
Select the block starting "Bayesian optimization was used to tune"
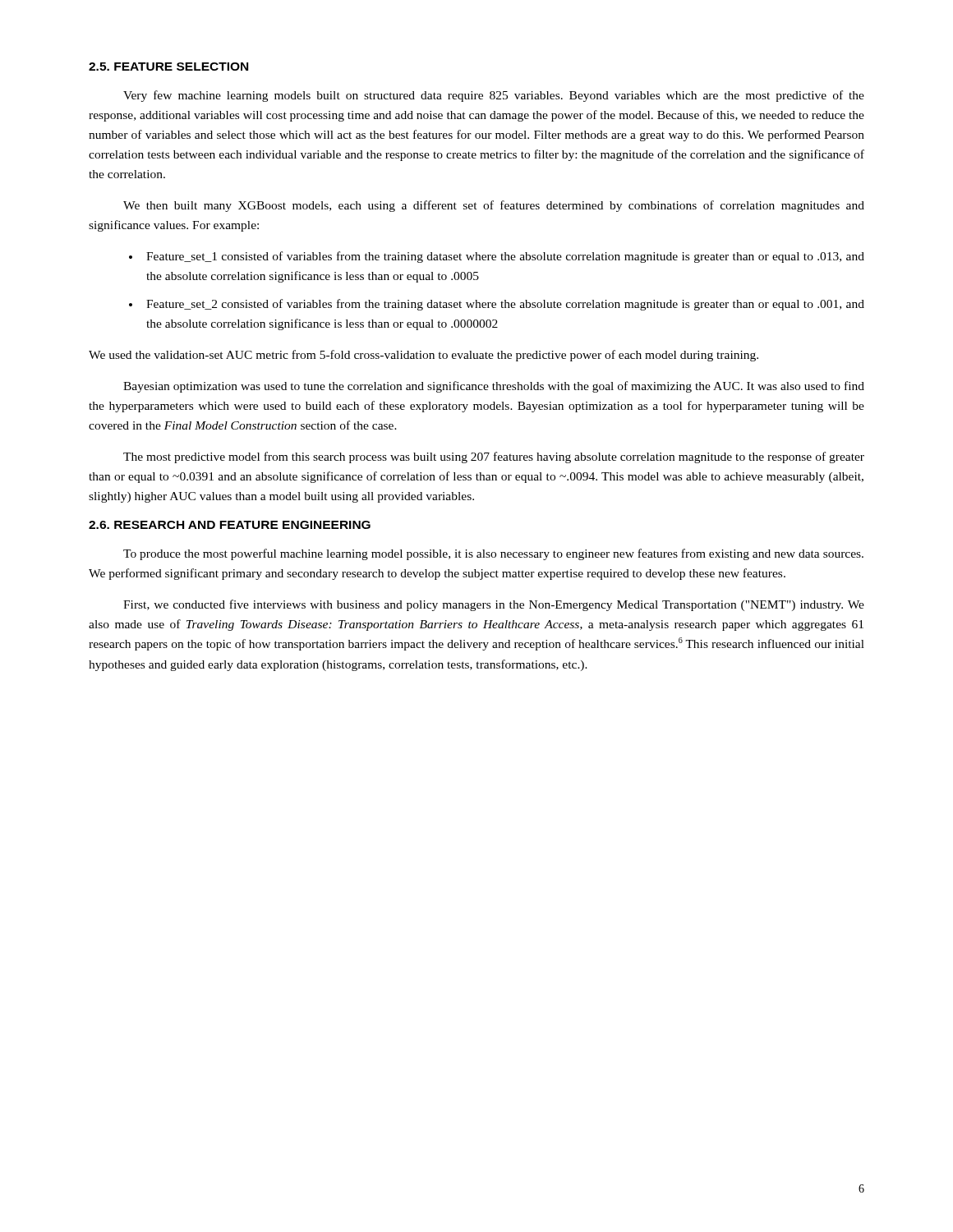pos(476,406)
